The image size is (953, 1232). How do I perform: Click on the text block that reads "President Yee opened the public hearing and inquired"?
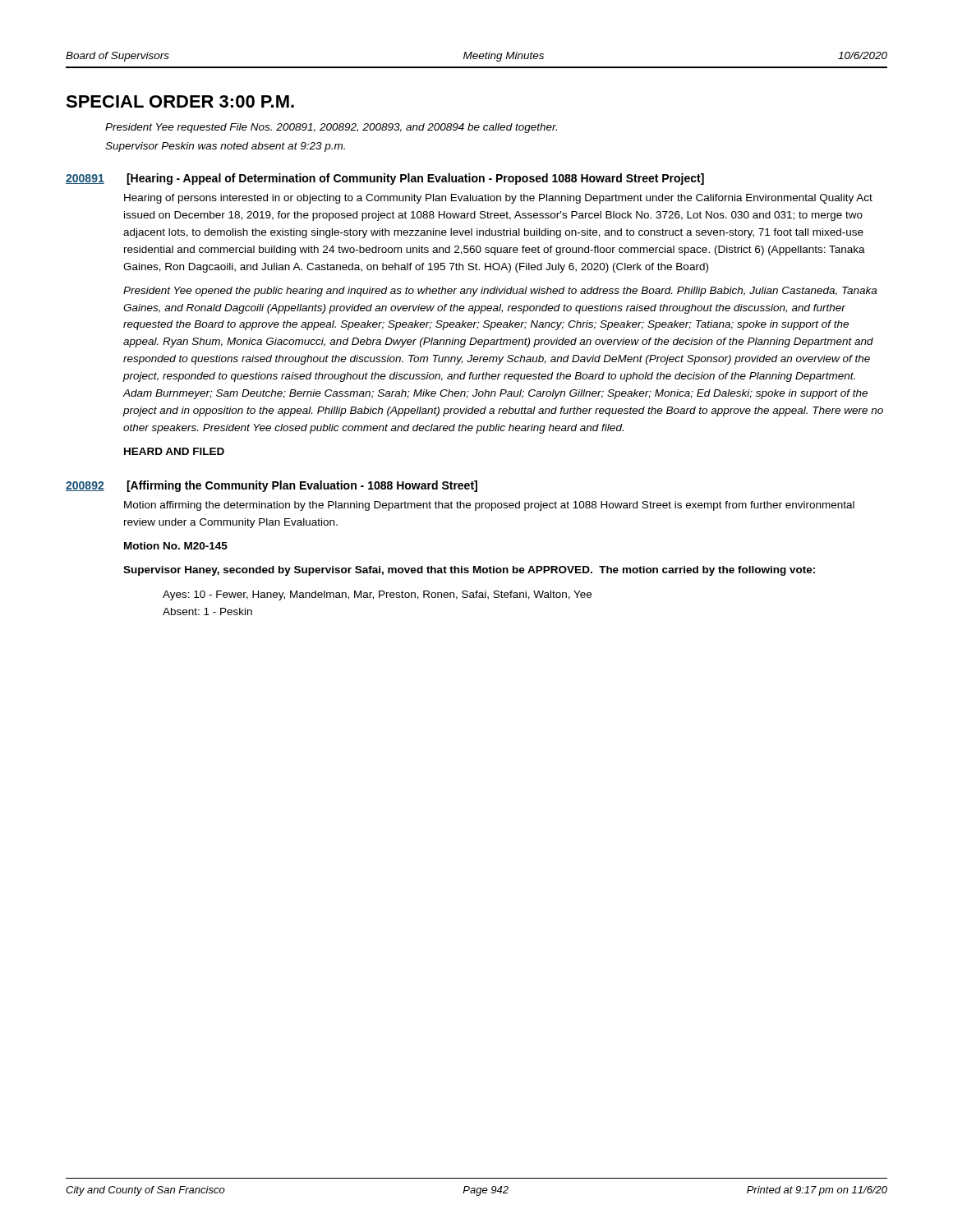505,360
